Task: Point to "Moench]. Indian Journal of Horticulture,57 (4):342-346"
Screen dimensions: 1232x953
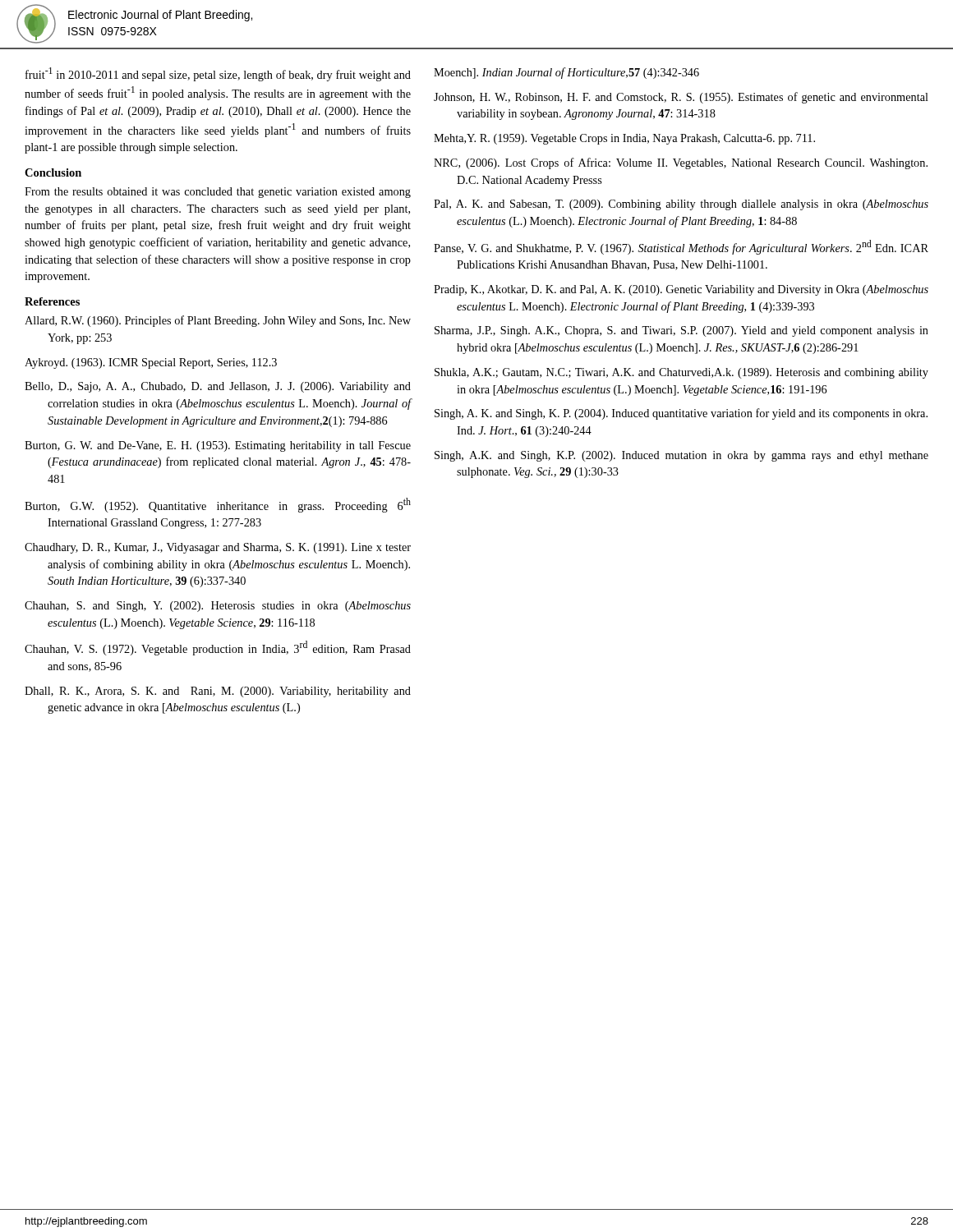Action: click(681, 73)
